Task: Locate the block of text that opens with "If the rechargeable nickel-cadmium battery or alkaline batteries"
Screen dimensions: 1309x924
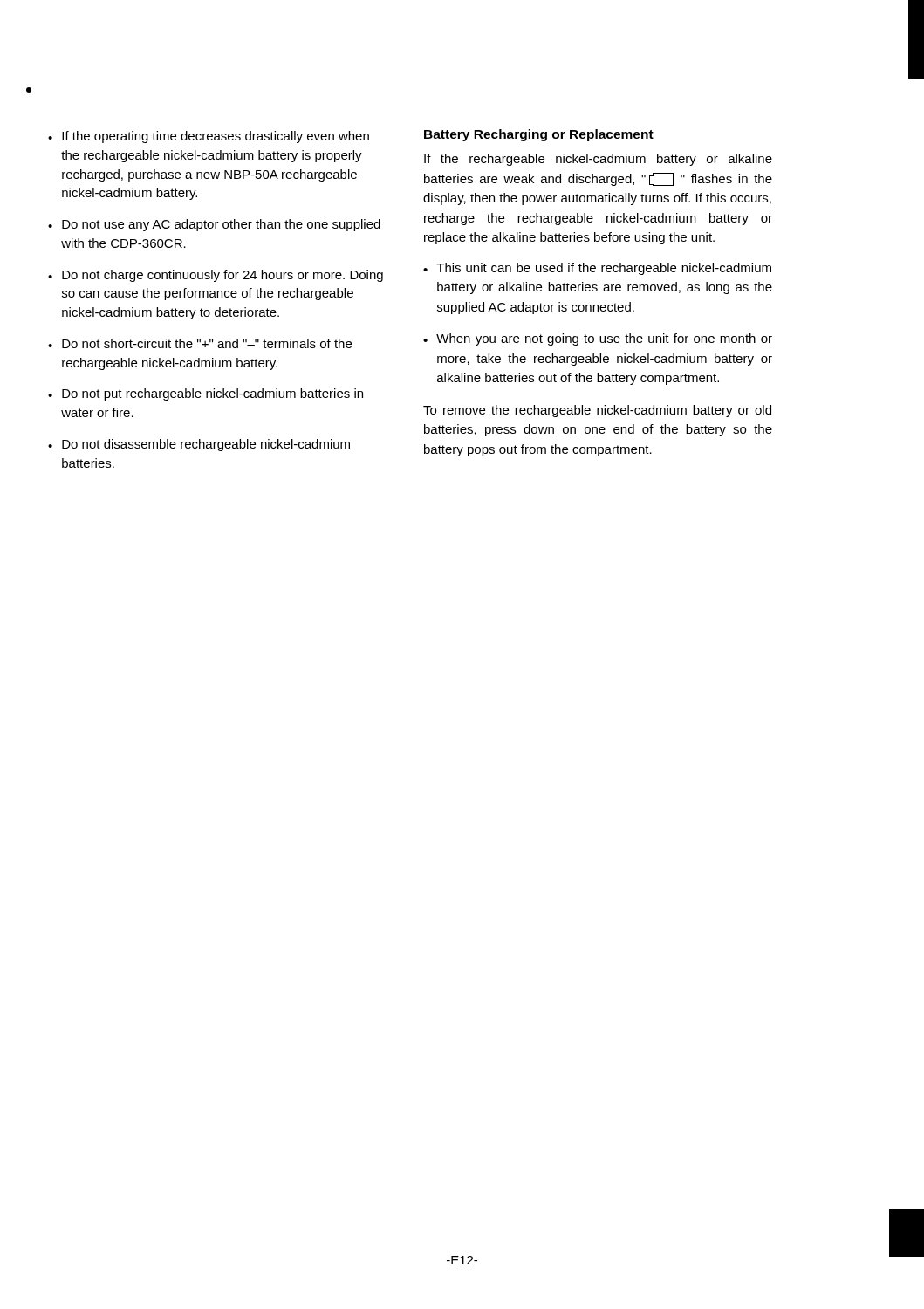Action: click(x=598, y=198)
